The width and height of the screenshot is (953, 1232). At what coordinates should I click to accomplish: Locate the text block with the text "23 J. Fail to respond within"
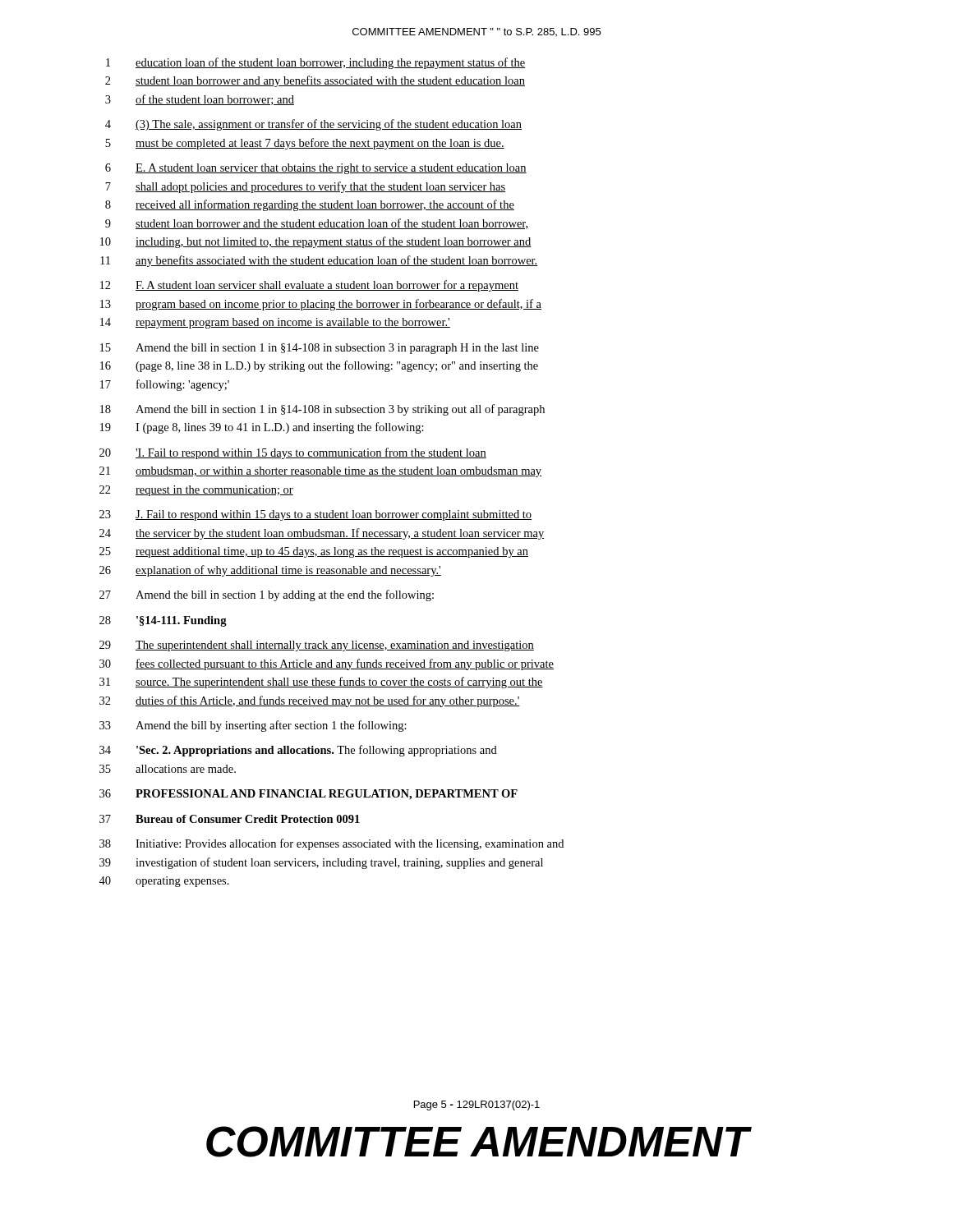point(476,542)
